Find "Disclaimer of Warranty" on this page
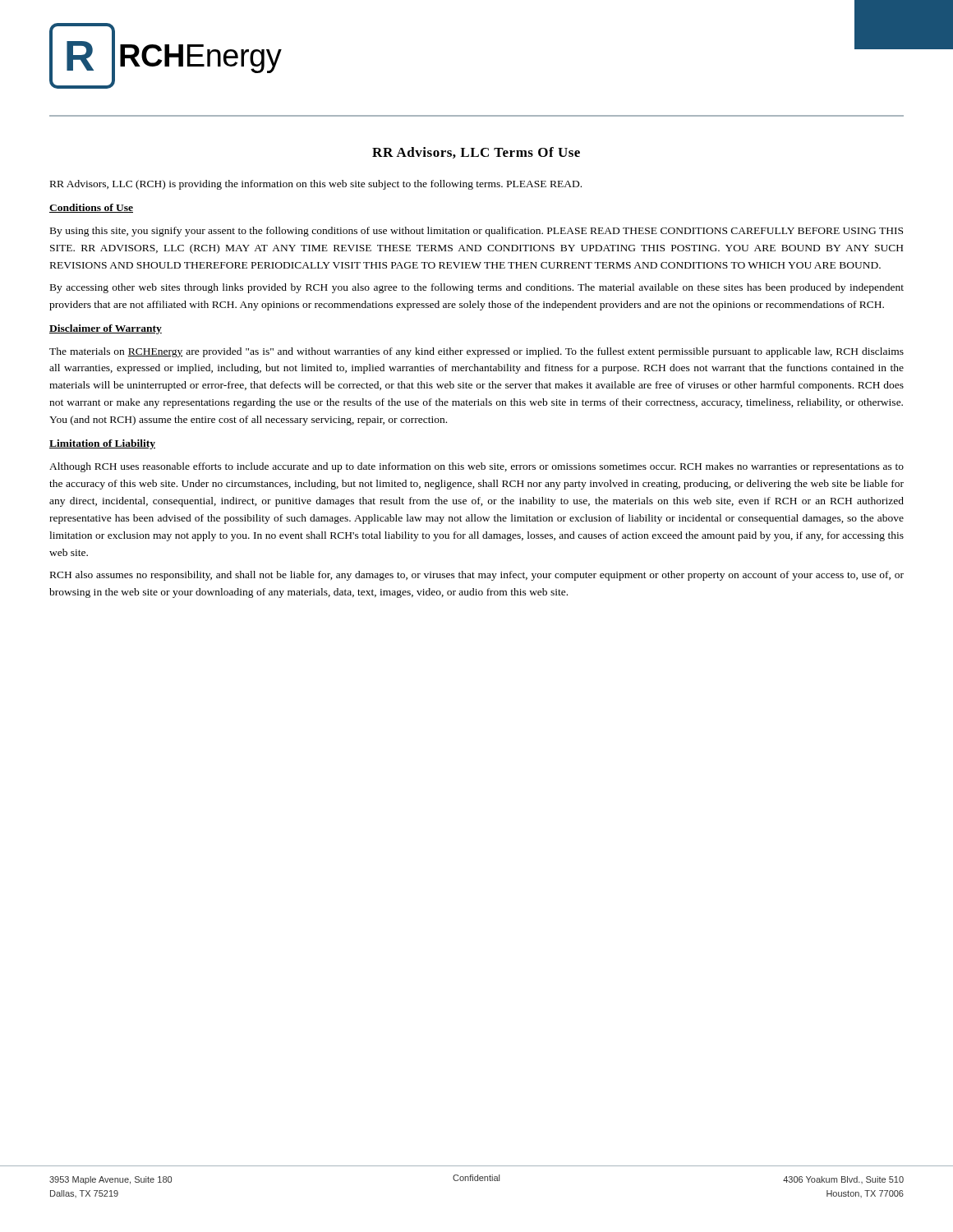 tap(105, 328)
